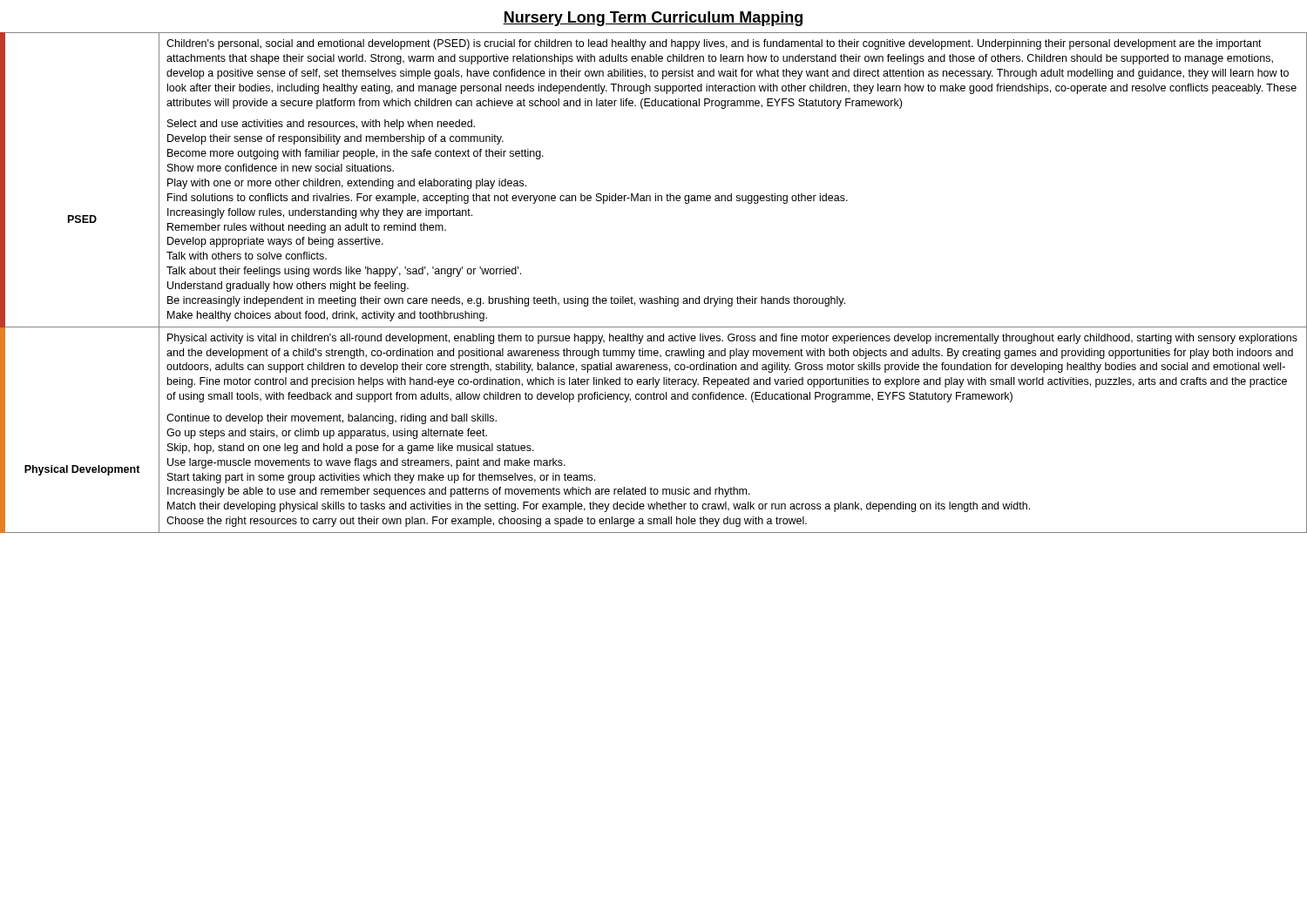Click the title that begins "Nursery Long Term Curriculum"
1307x924 pixels.
pos(654,17)
